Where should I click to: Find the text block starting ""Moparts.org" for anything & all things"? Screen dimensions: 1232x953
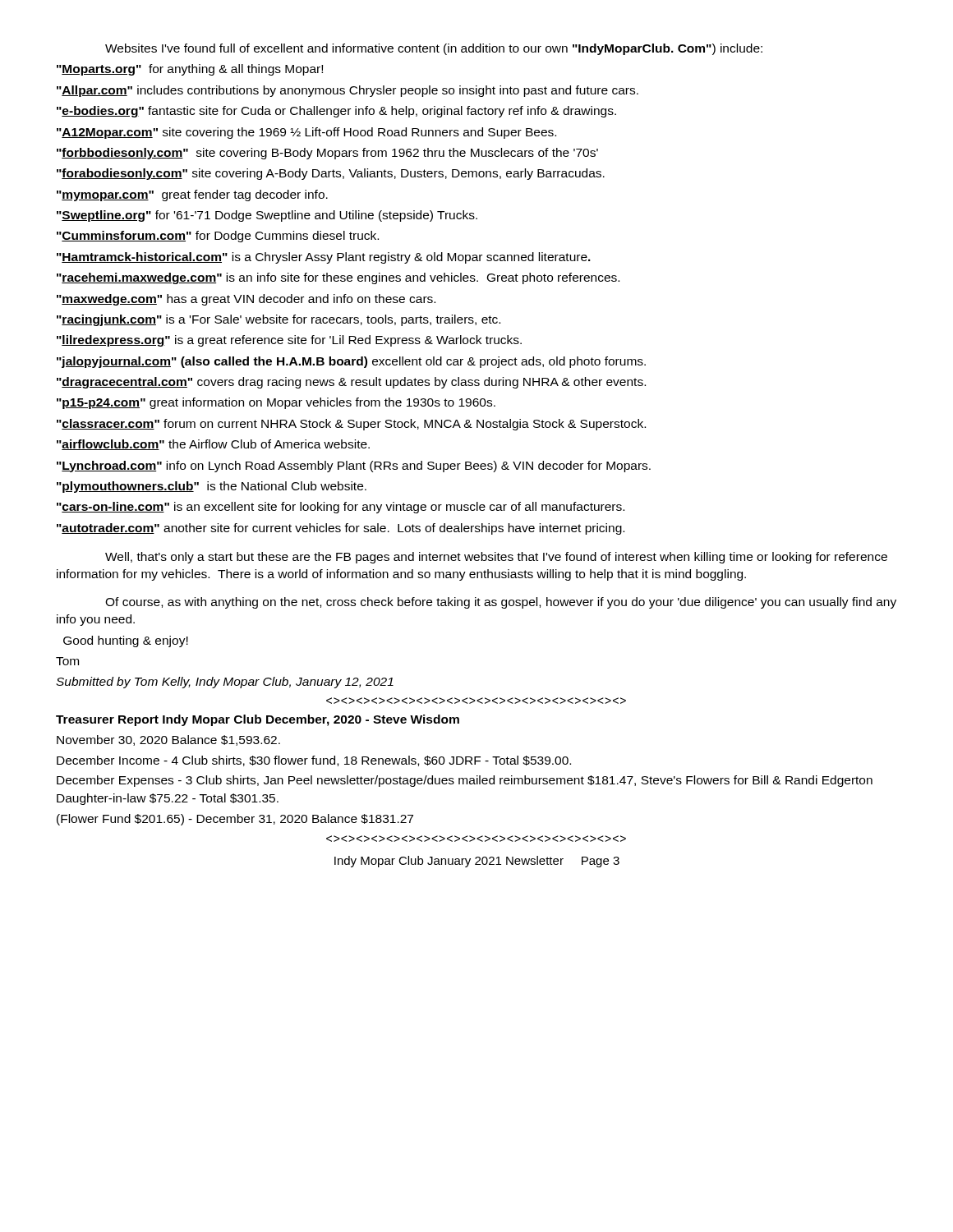click(190, 70)
